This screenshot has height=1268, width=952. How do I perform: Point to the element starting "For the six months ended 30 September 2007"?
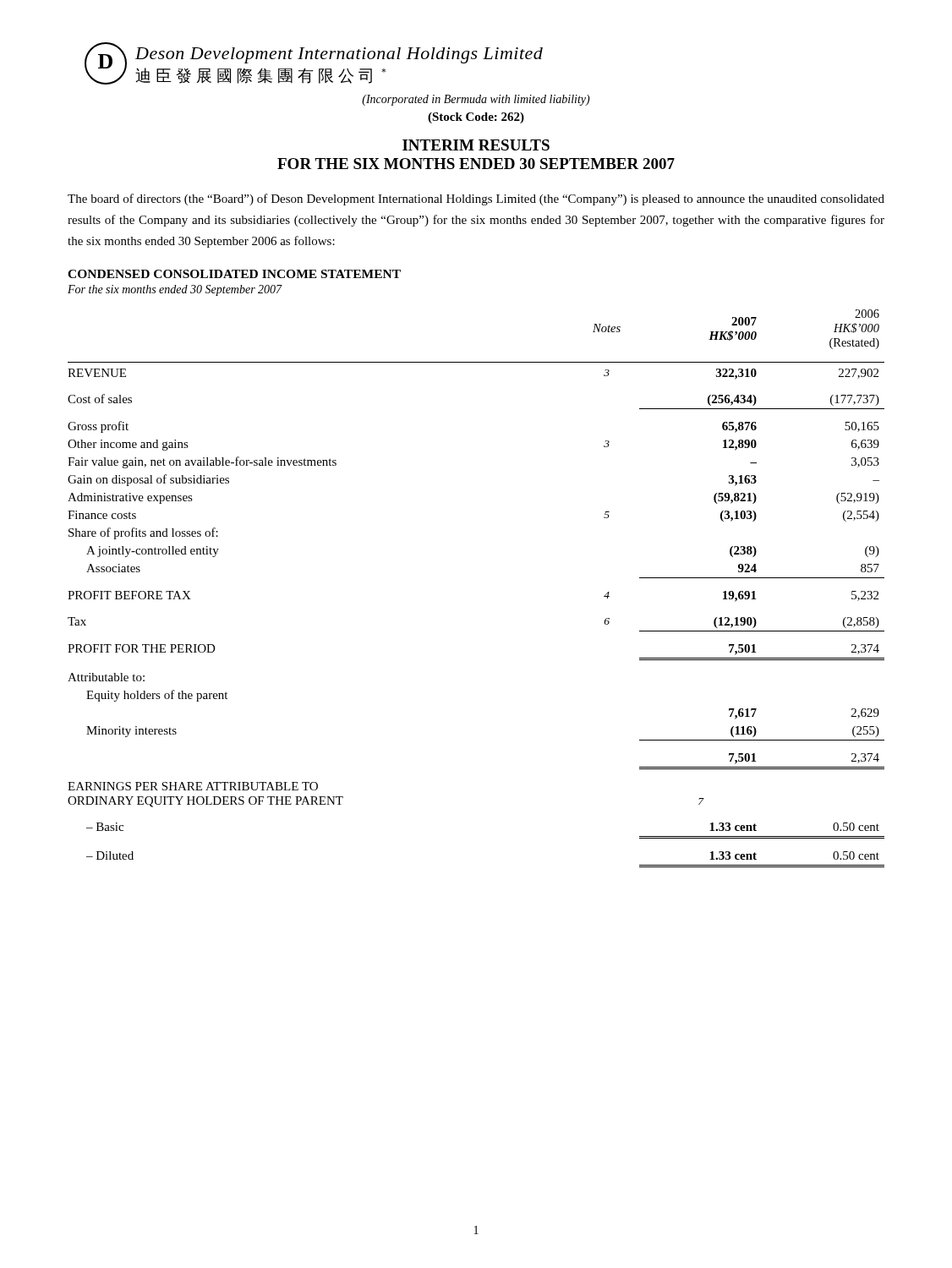[175, 290]
